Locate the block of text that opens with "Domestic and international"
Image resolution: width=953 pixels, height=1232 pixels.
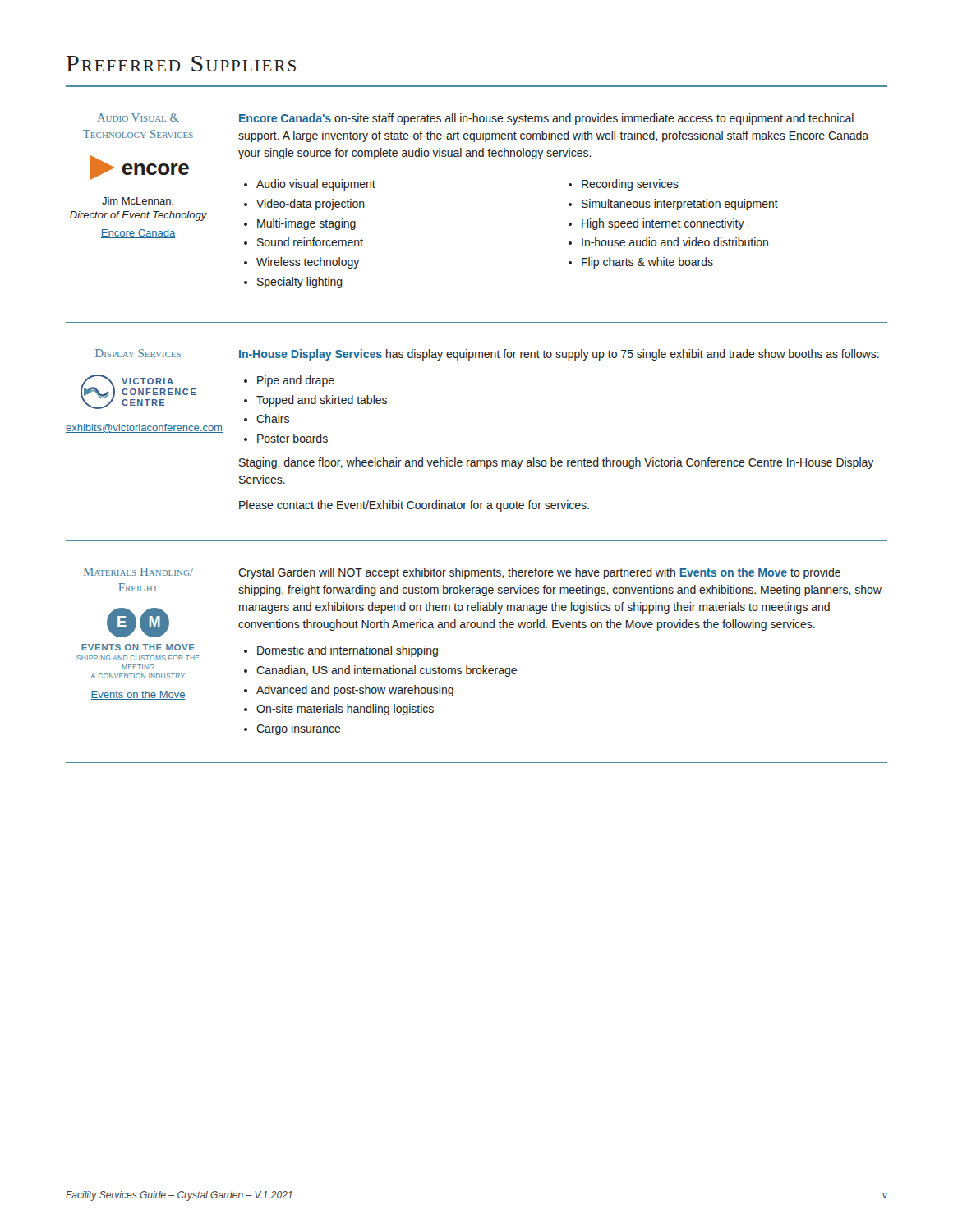point(347,650)
